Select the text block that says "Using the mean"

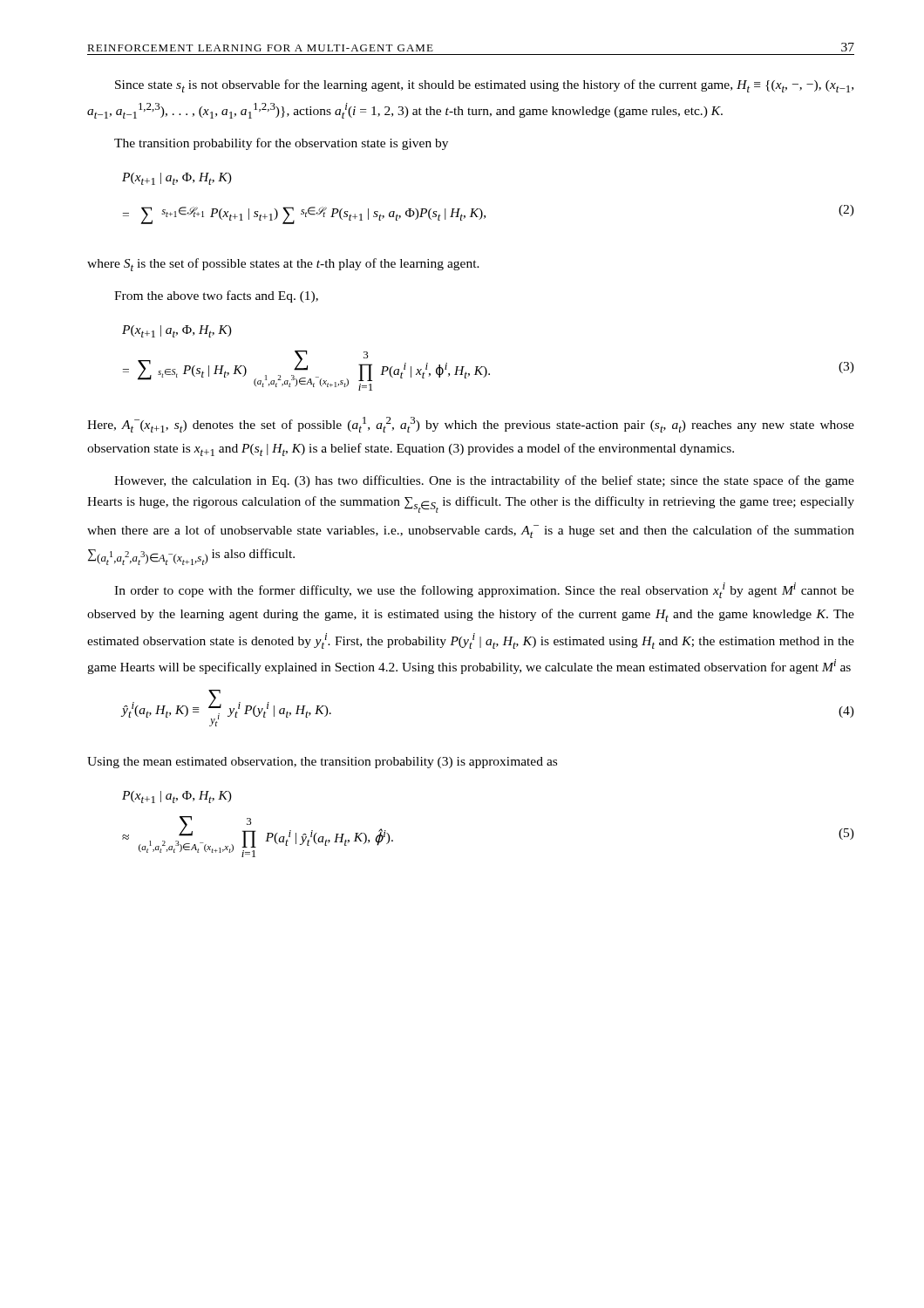(322, 761)
